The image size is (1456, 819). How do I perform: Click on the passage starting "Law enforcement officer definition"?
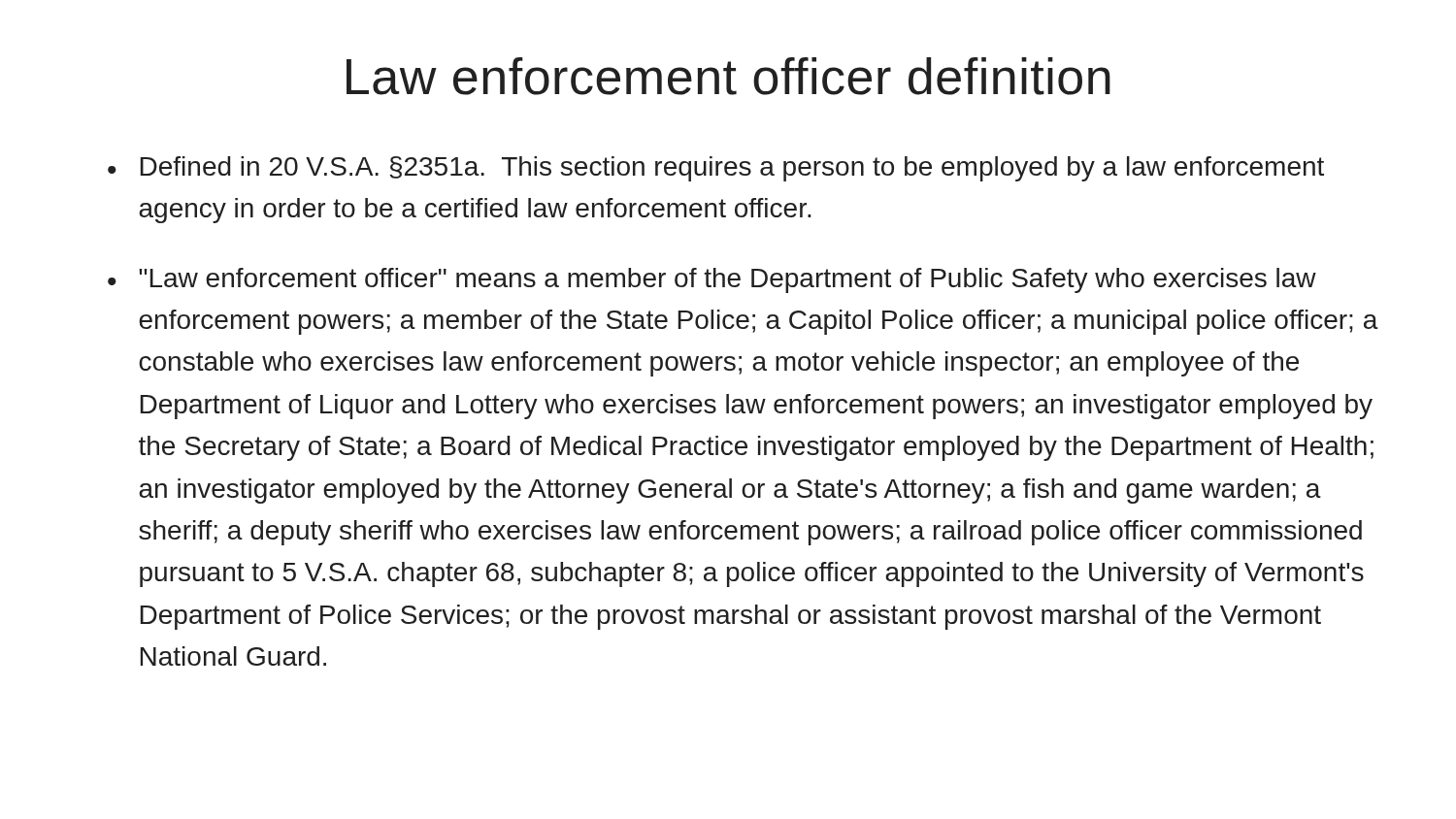tap(728, 77)
